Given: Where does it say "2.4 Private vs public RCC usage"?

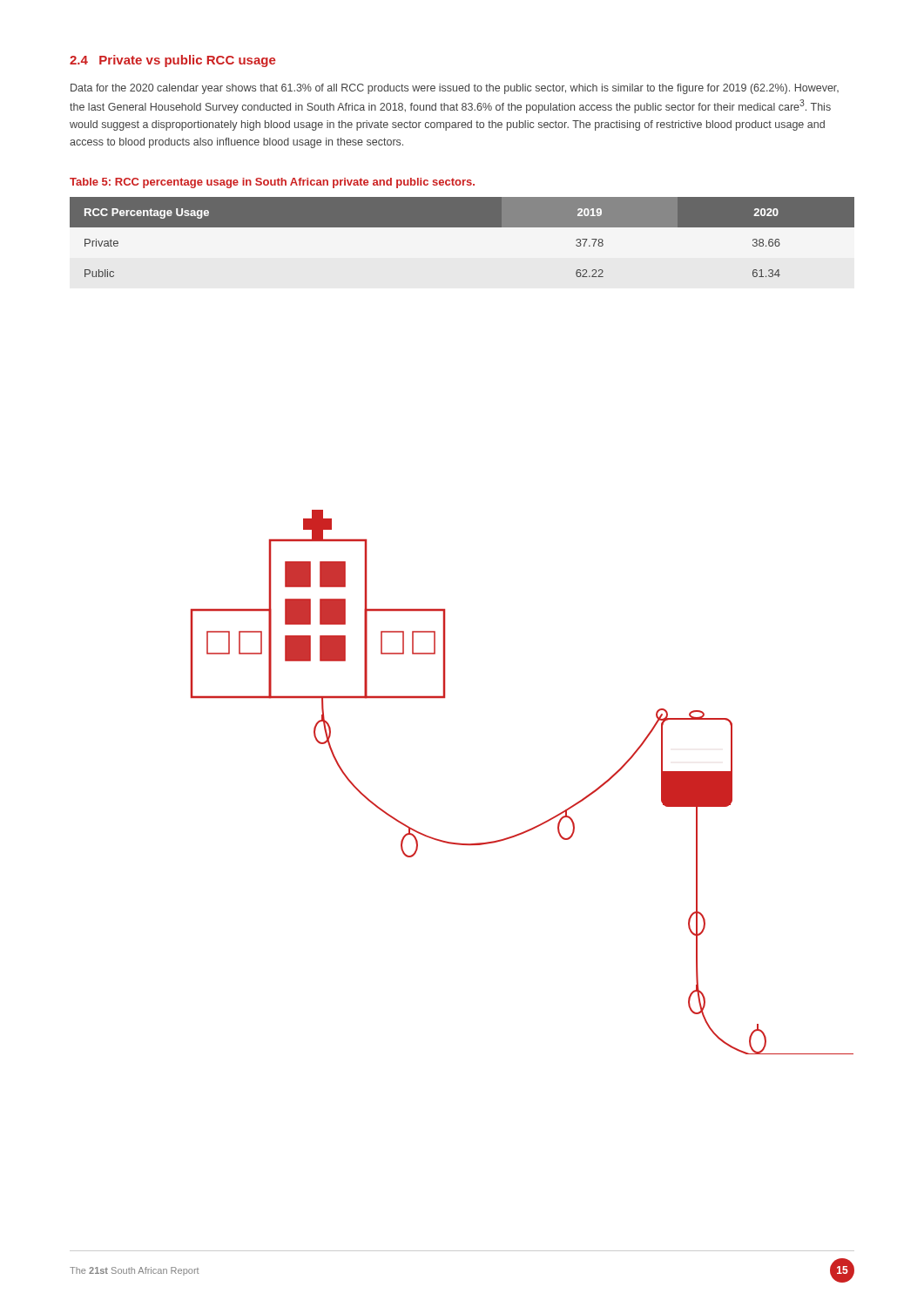Looking at the screenshot, I should 173,60.
